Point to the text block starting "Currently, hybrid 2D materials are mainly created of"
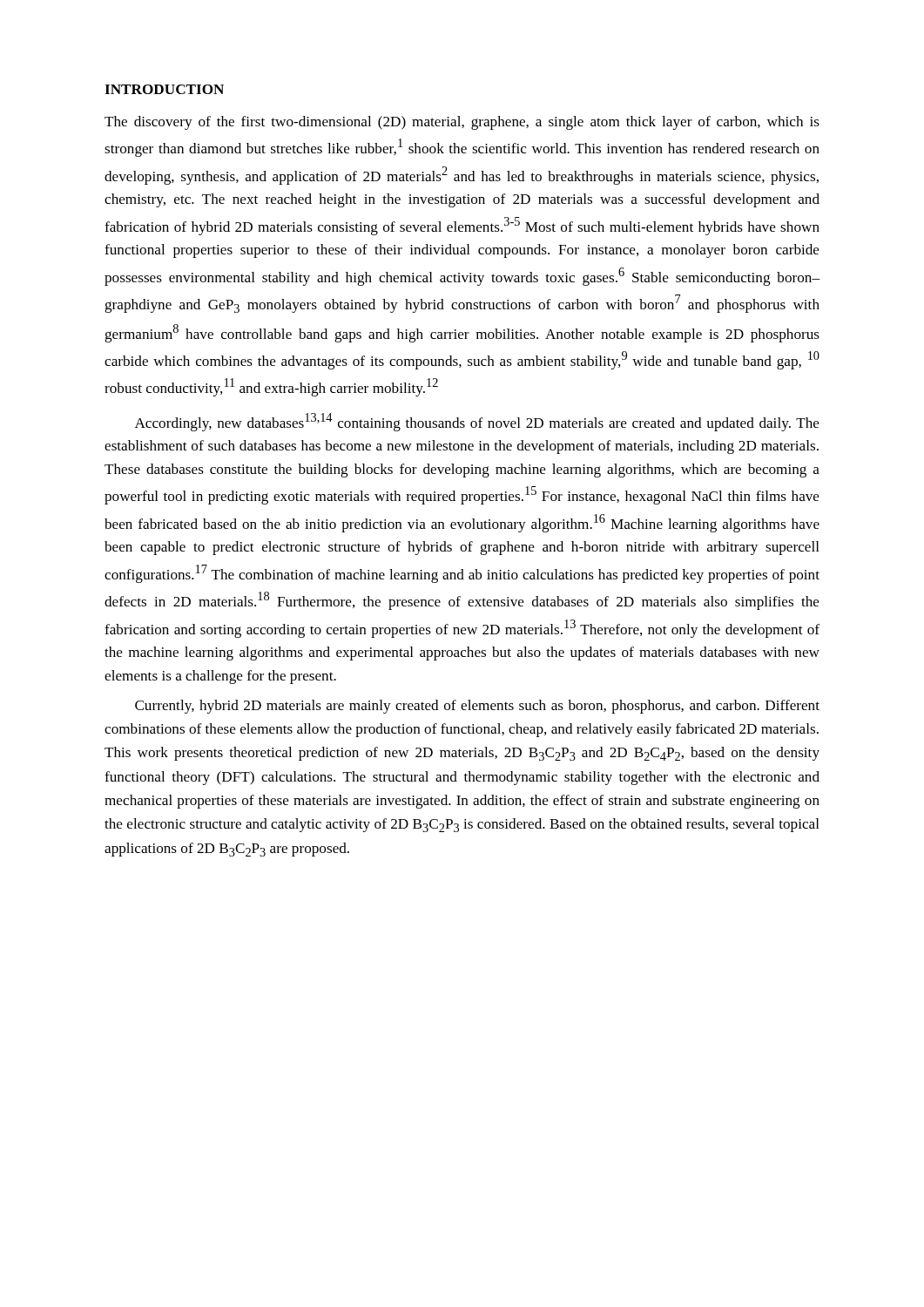924x1307 pixels. coord(462,779)
